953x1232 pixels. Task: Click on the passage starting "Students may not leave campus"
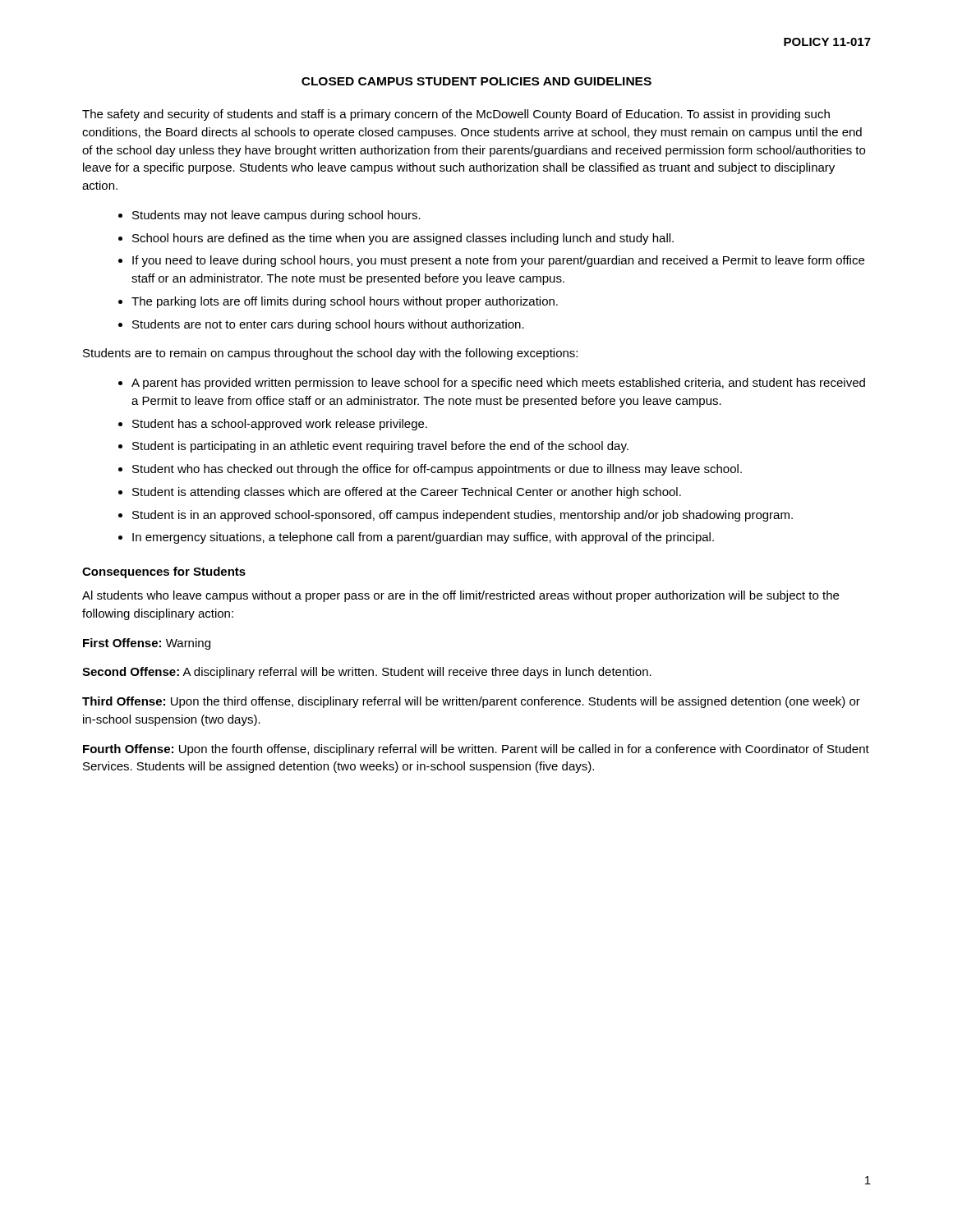point(276,215)
